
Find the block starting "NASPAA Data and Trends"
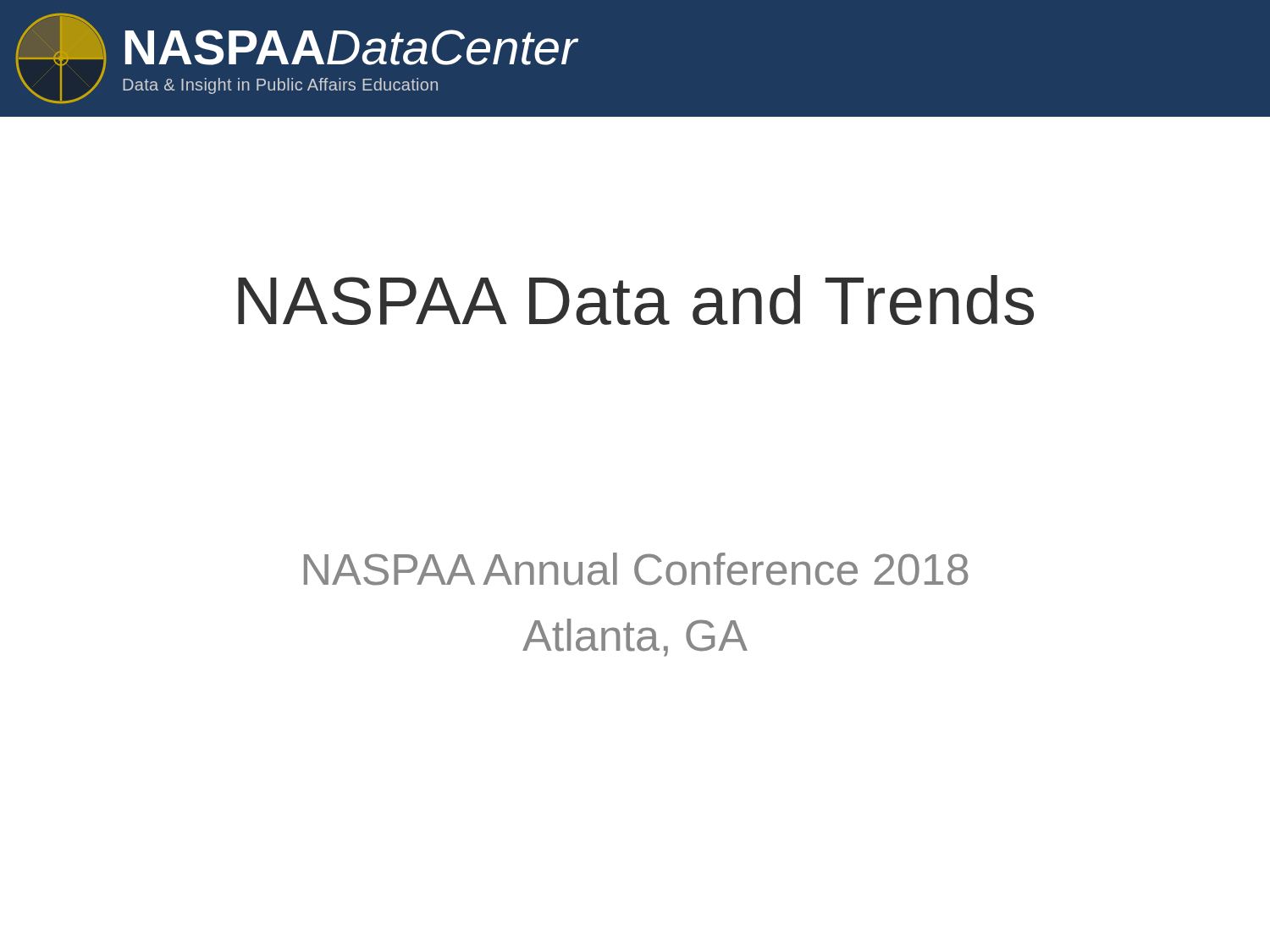(635, 301)
